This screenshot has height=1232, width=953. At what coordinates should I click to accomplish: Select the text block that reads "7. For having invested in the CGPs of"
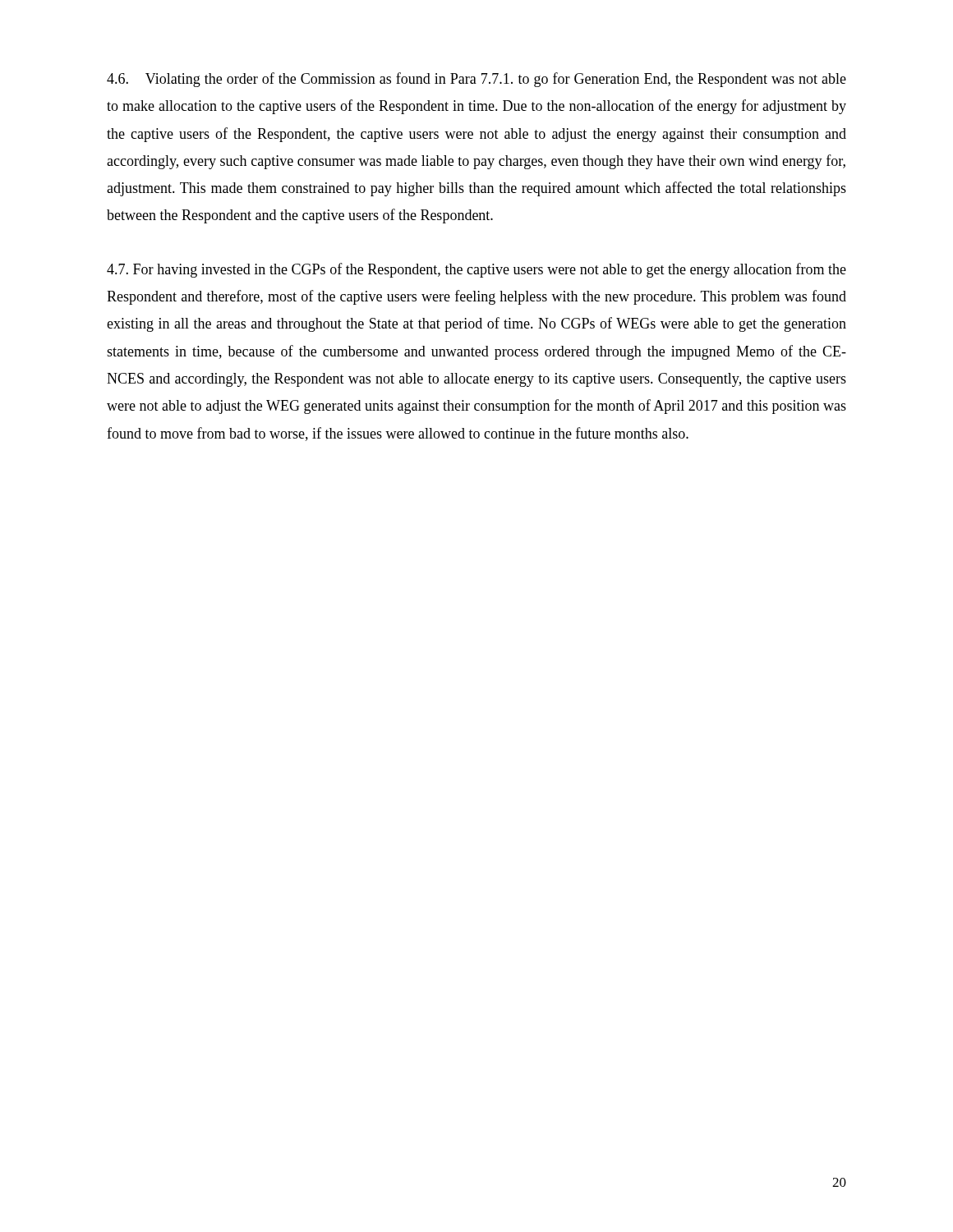476,351
